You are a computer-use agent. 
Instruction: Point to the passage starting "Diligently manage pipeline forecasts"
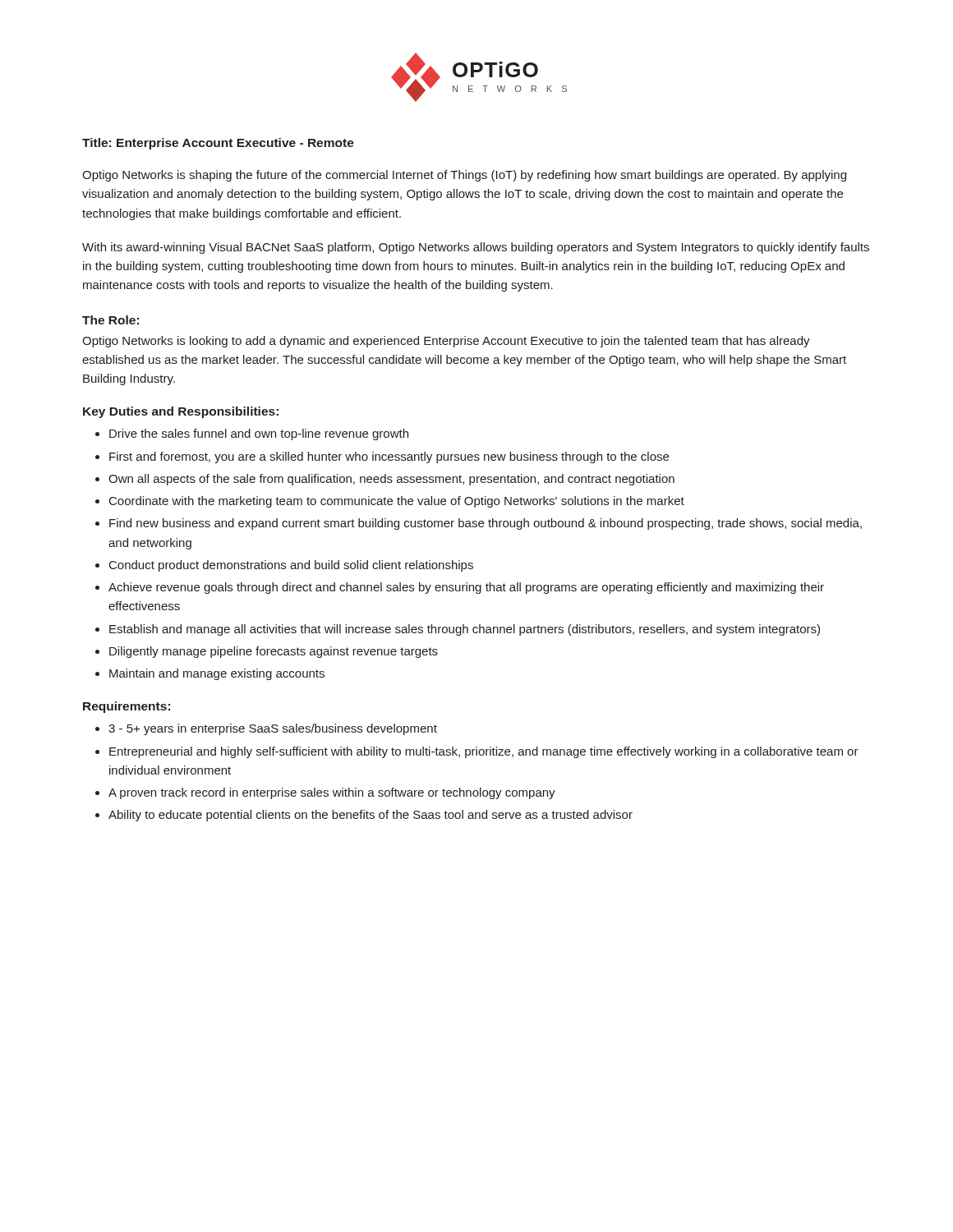pos(273,651)
